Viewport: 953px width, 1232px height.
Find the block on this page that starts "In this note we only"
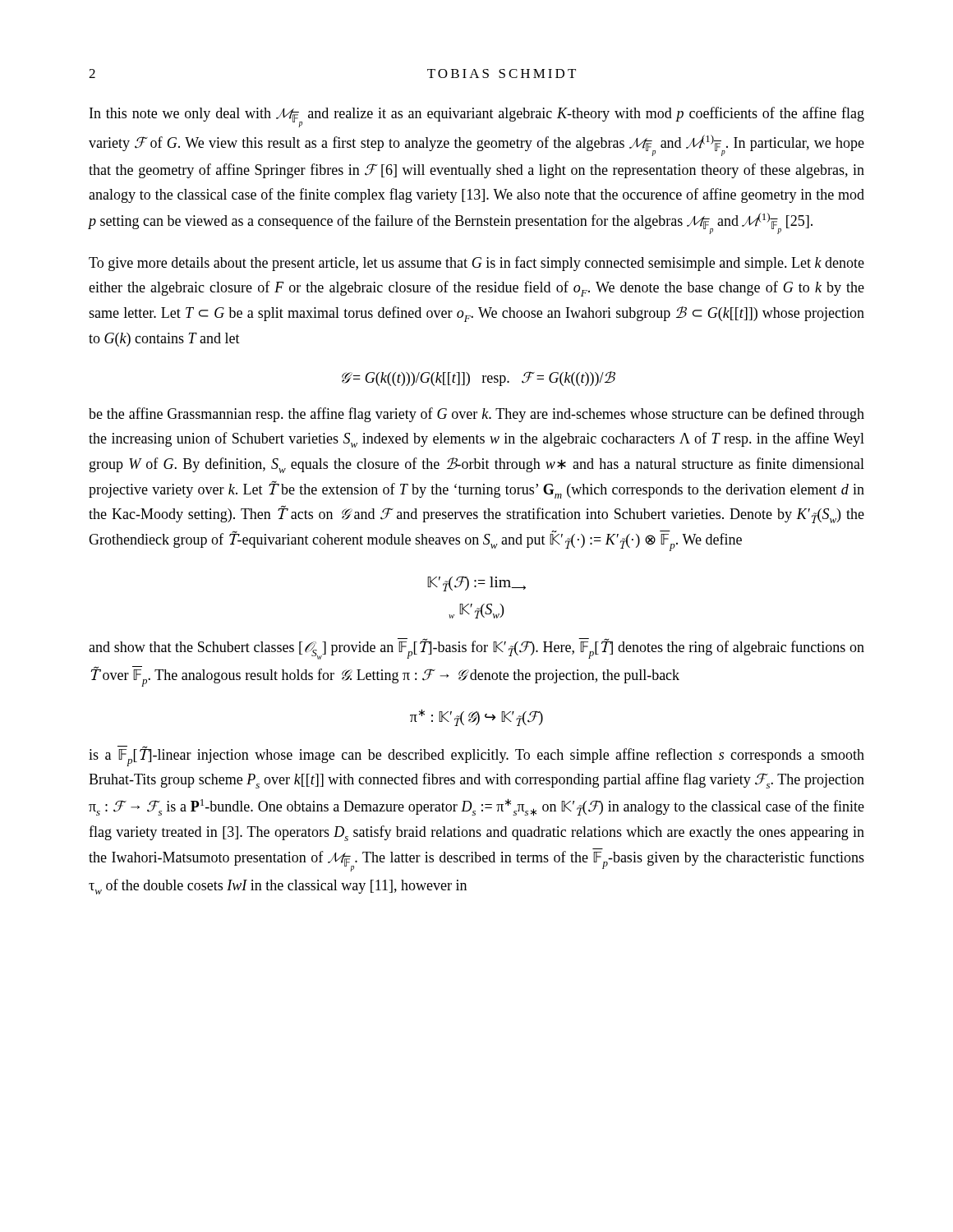point(476,169)
